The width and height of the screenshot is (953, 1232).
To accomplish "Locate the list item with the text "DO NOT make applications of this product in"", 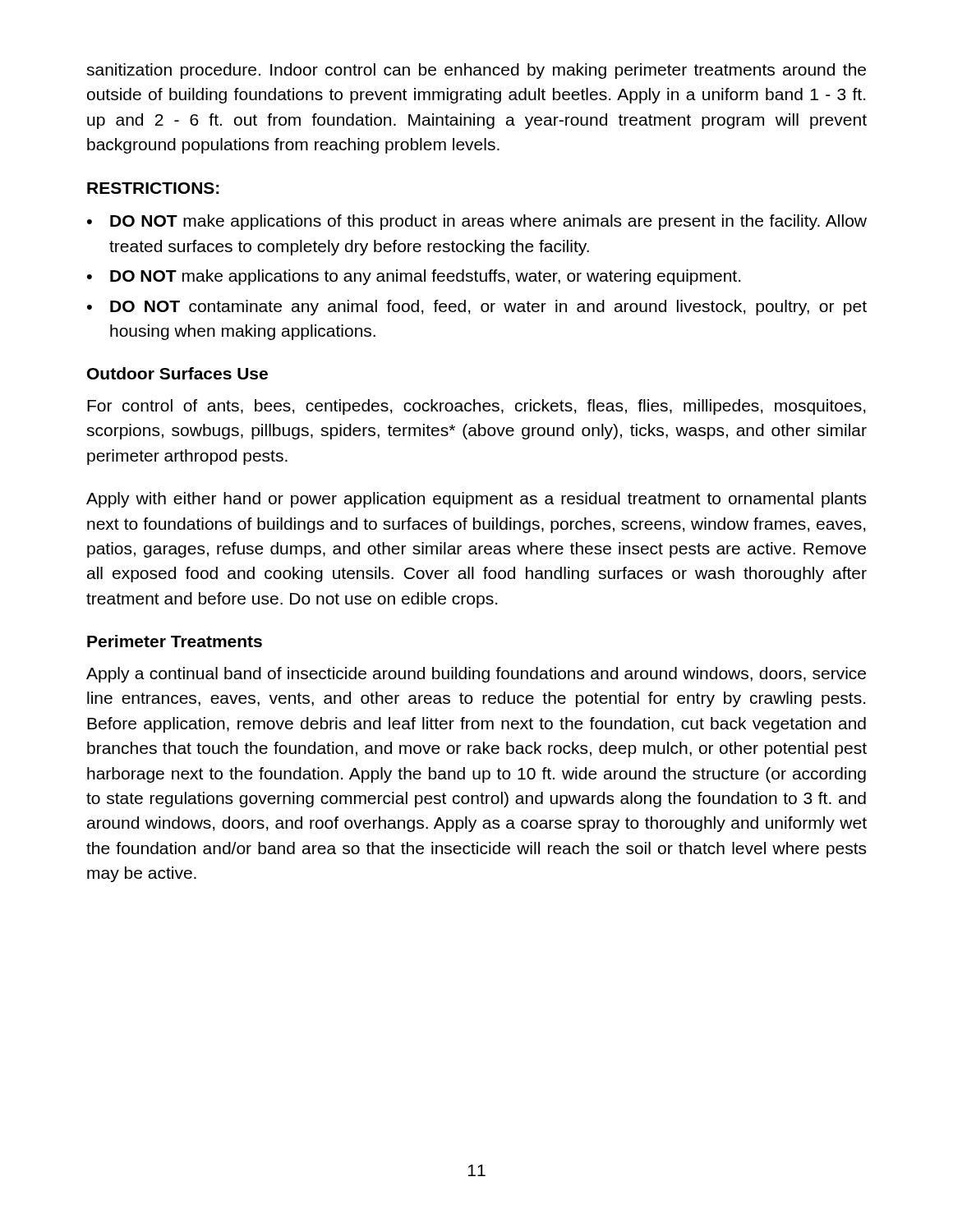I will point(488,233).
